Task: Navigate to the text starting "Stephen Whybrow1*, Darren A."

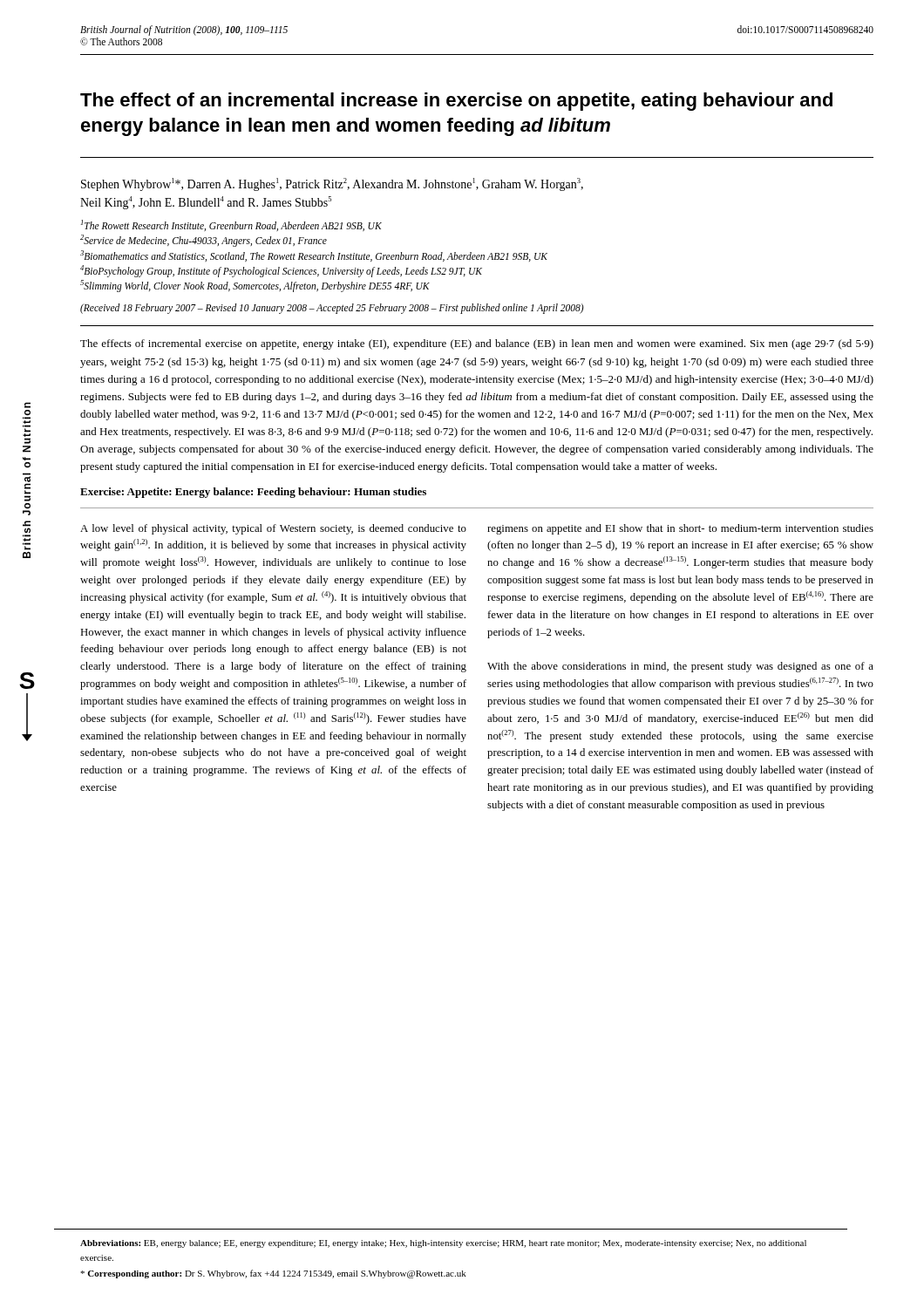Action: coord(332,193)
